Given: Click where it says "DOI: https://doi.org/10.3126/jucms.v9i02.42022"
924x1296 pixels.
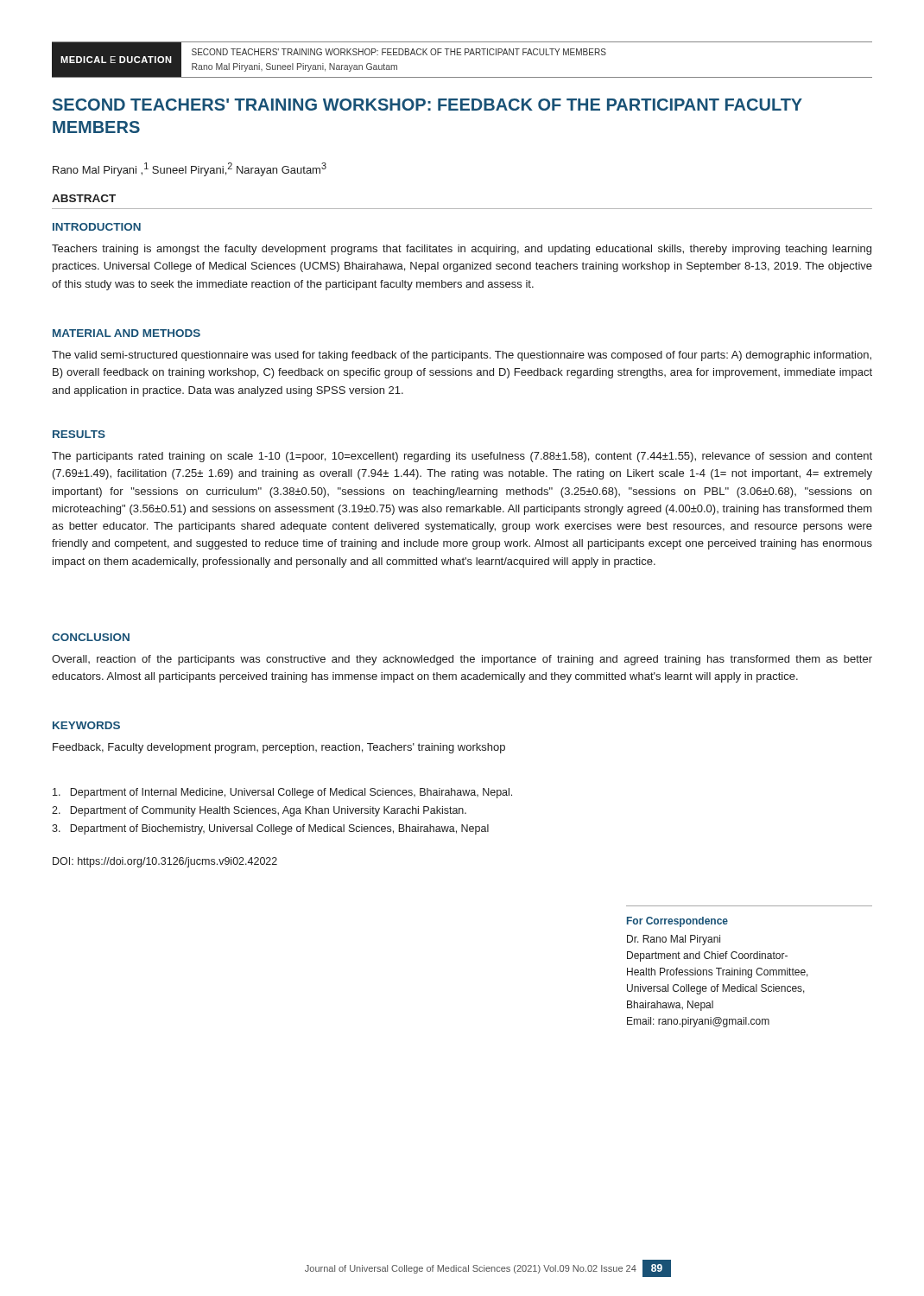Looking at the screenshot, I should point(165,861).
